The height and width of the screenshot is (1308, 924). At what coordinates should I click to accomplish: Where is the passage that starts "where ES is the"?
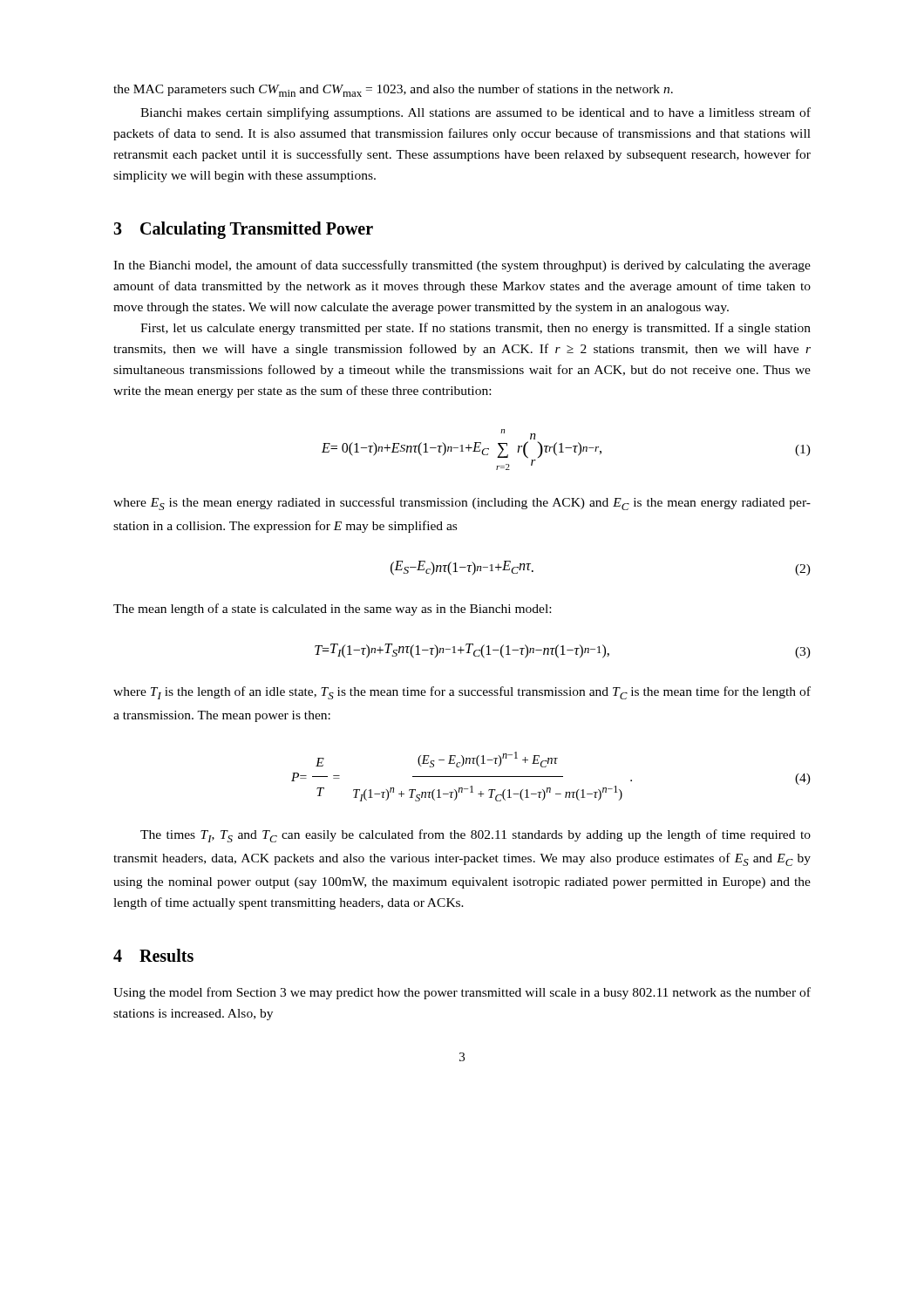(x=462, y=514)
